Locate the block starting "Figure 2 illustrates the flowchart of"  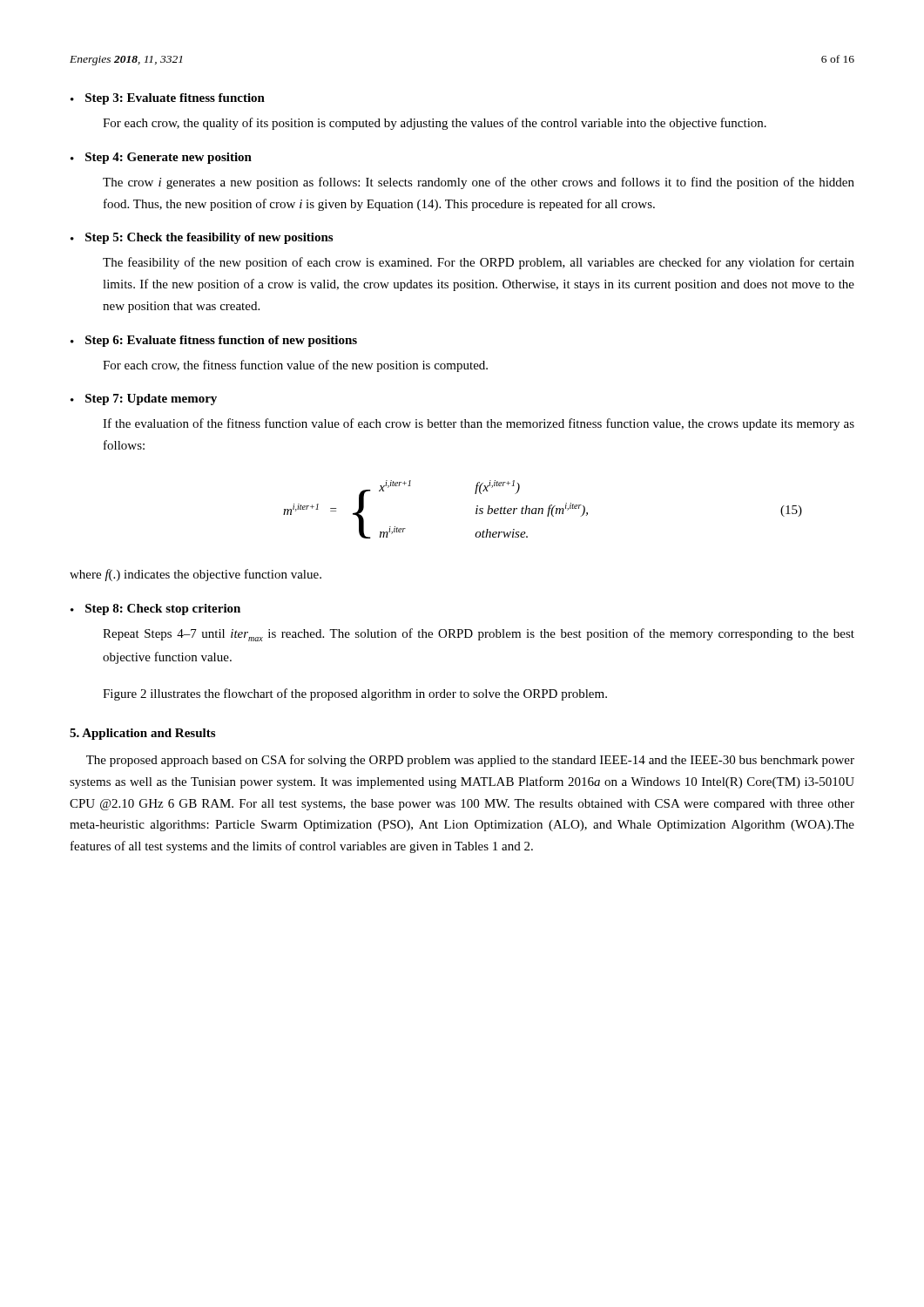tap(355, 694)
